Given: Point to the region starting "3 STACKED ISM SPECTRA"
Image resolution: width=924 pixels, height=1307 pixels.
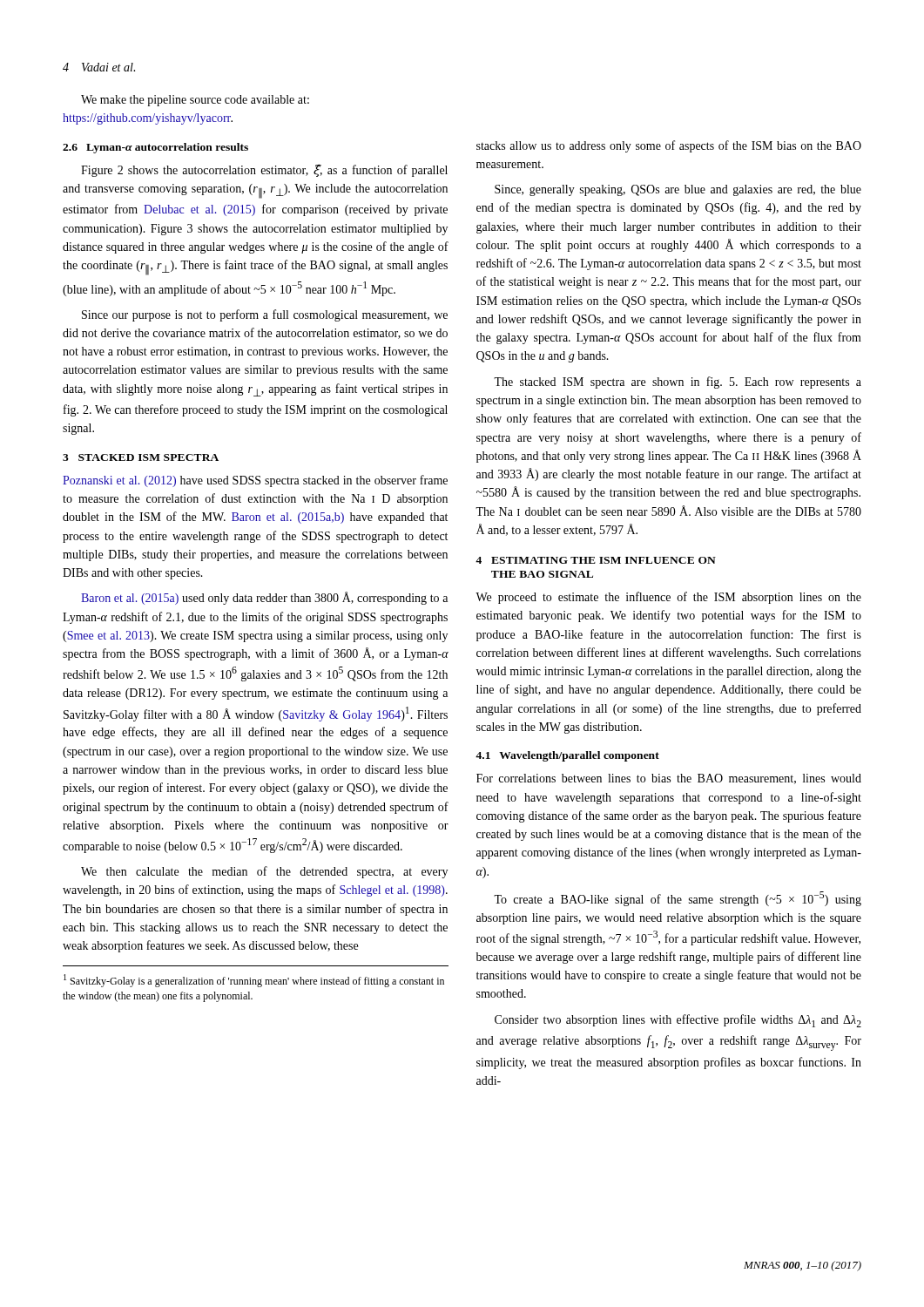Looking at the screenshot, I should coord(141,457).
